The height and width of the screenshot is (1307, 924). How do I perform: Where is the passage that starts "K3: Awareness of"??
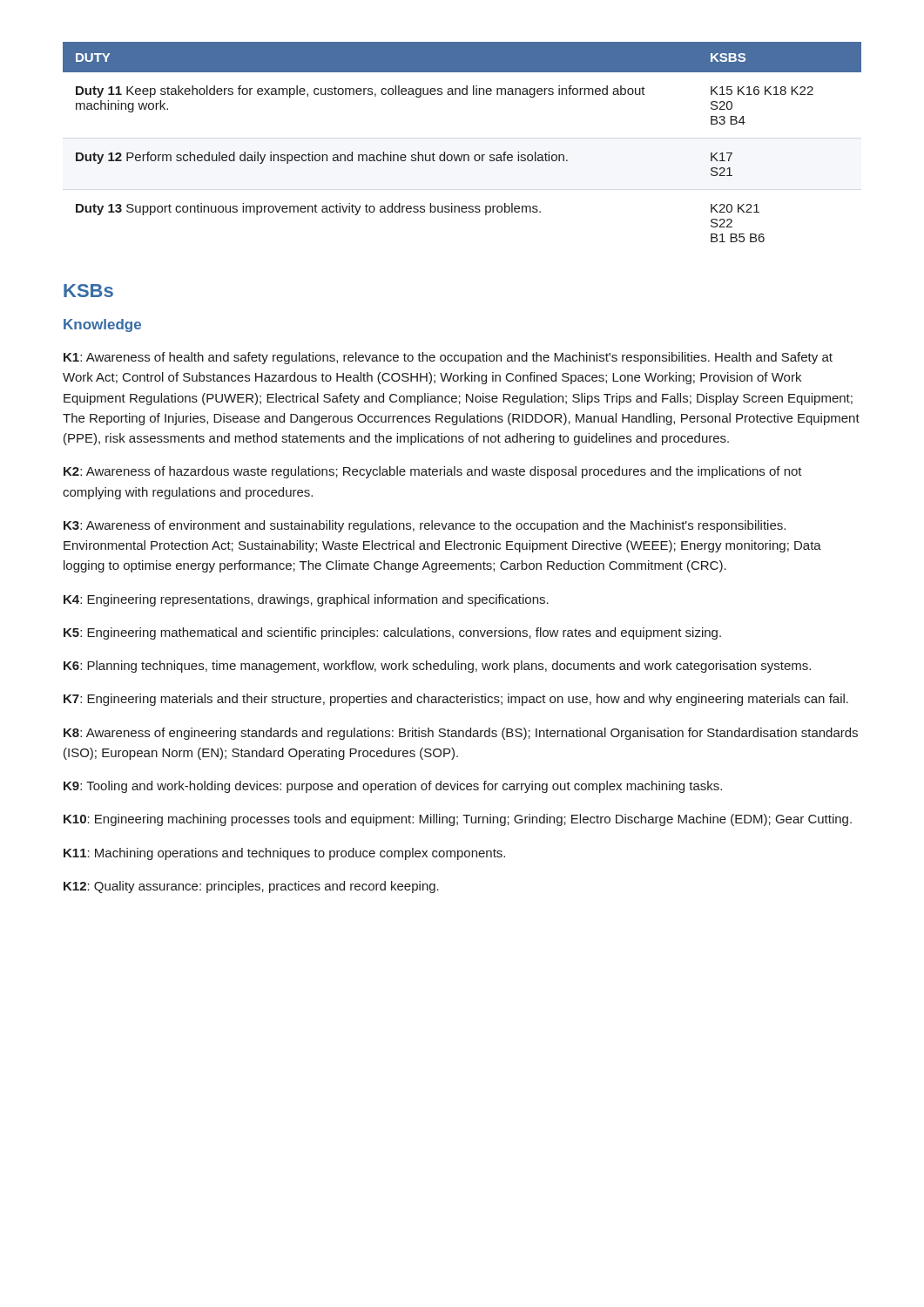462,545
